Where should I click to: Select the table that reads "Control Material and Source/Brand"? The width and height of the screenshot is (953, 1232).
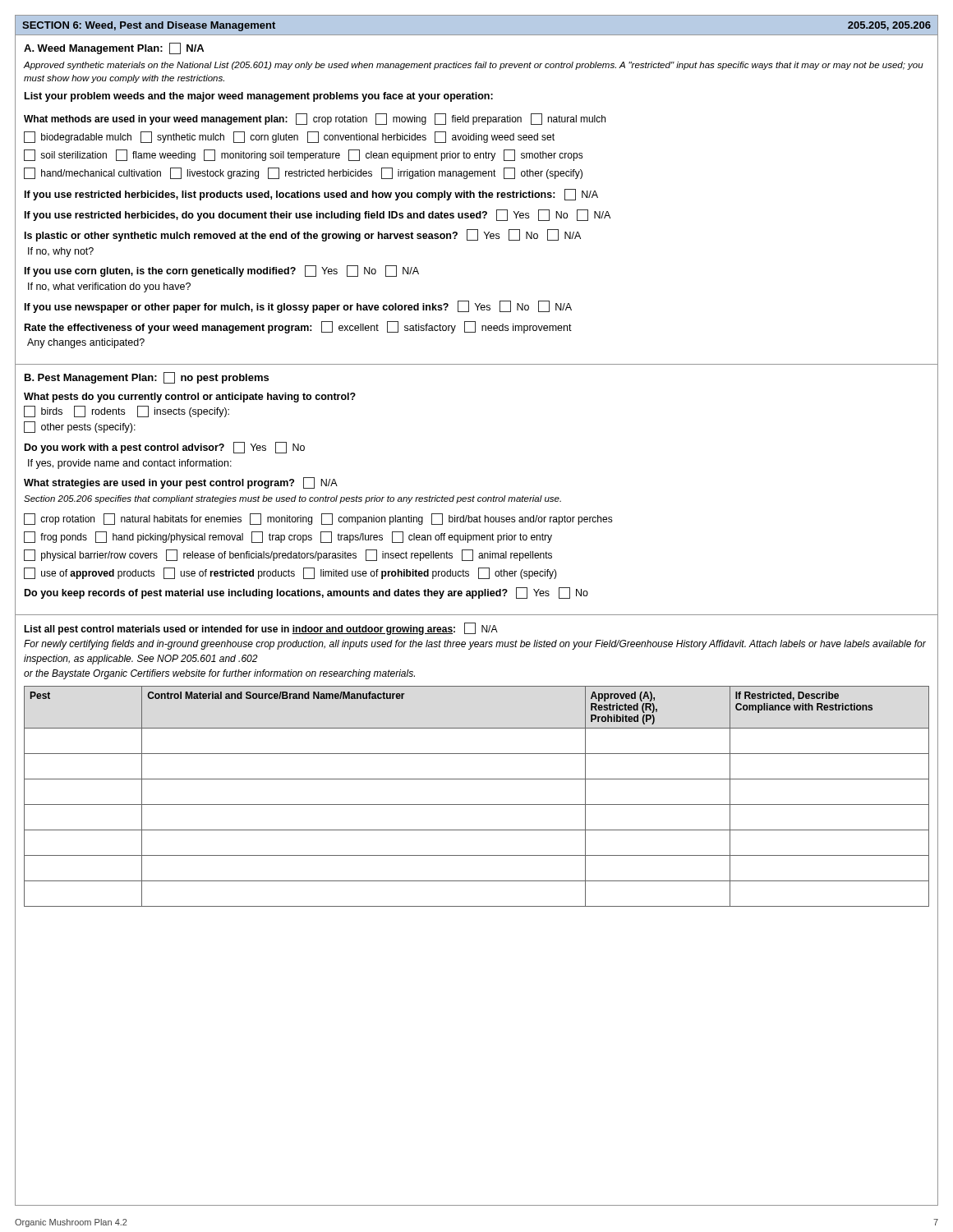coord(476,796)
